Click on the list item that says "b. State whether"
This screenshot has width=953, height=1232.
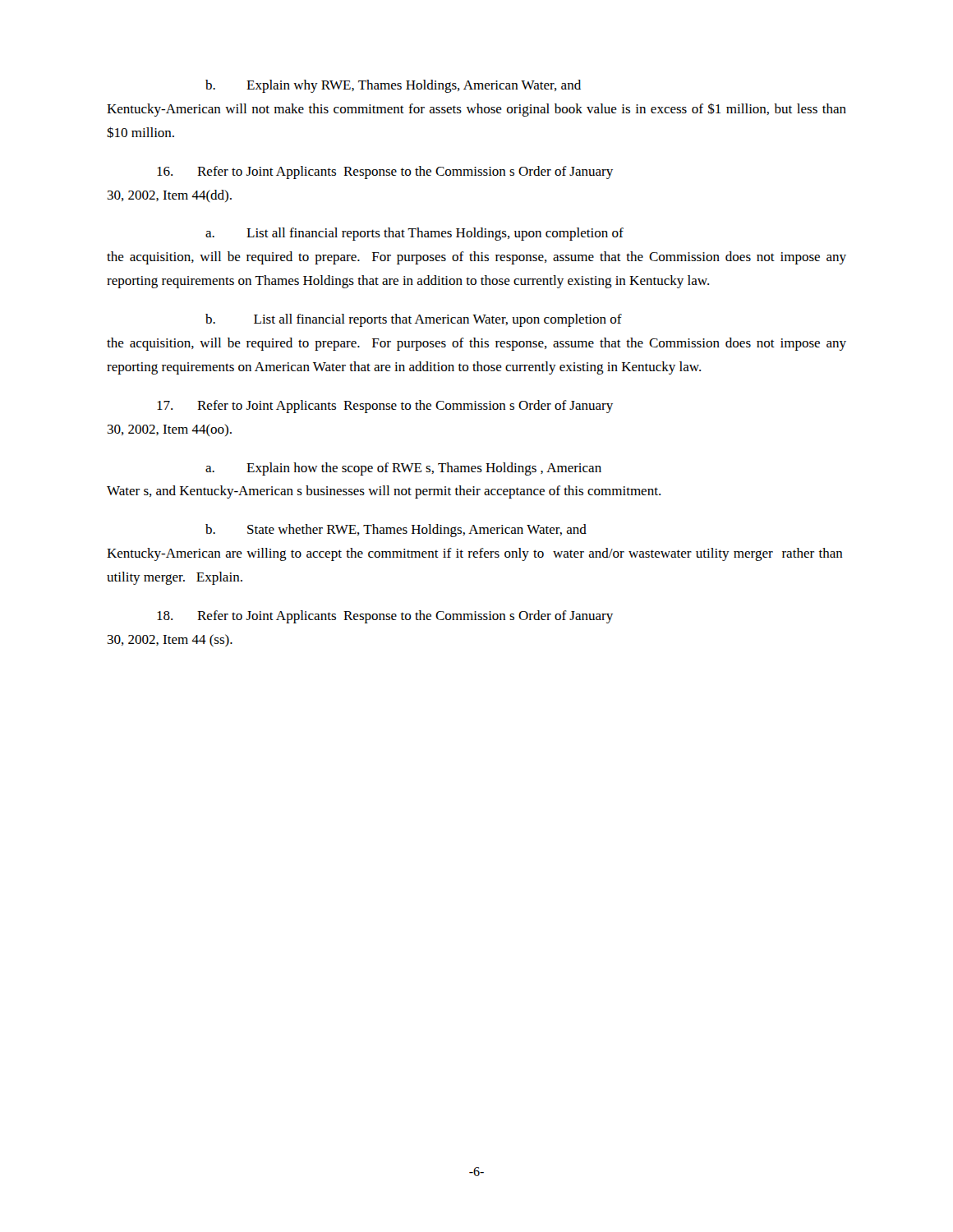476,554
